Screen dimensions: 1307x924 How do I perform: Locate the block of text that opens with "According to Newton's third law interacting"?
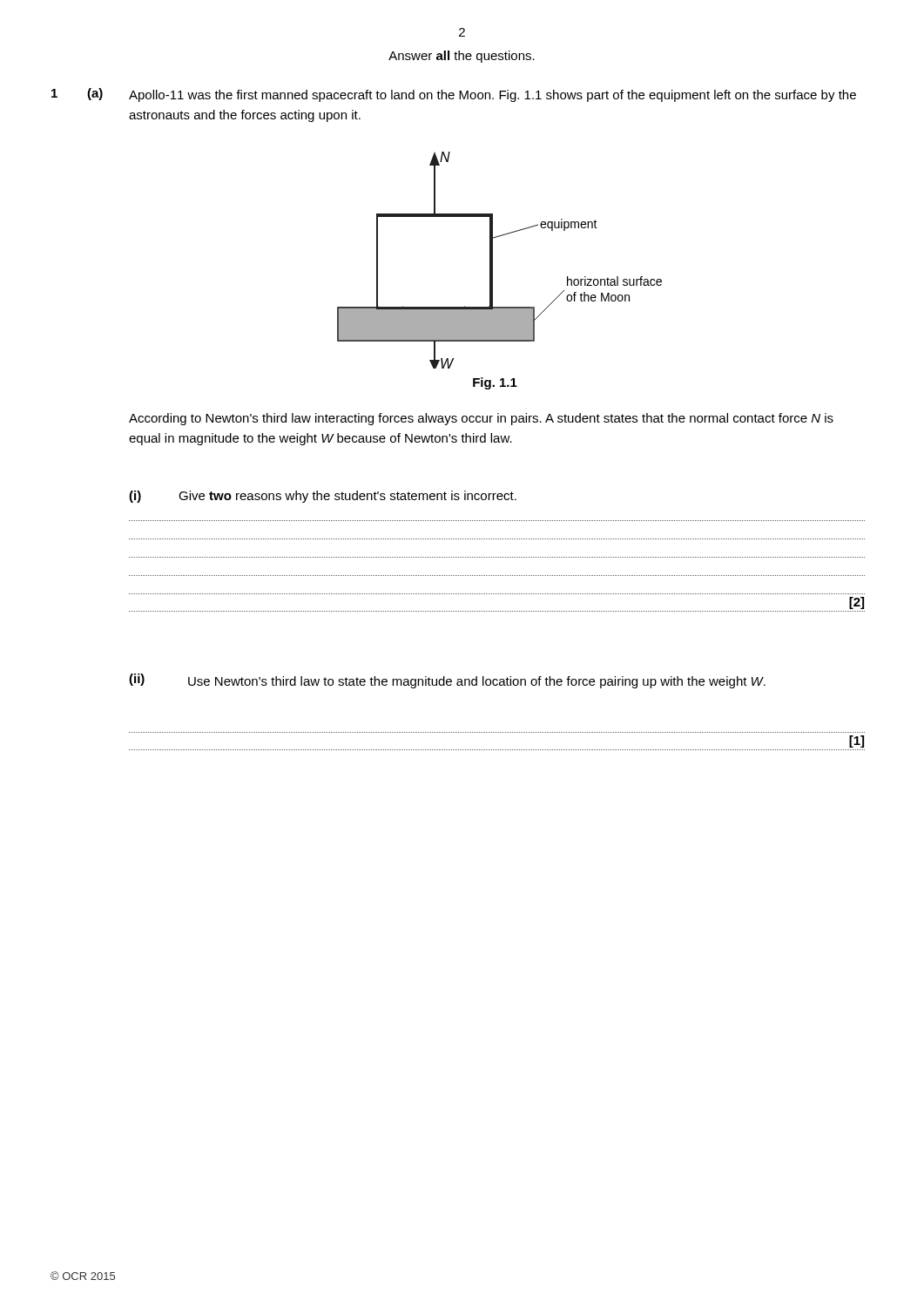[x=481, y=428]
